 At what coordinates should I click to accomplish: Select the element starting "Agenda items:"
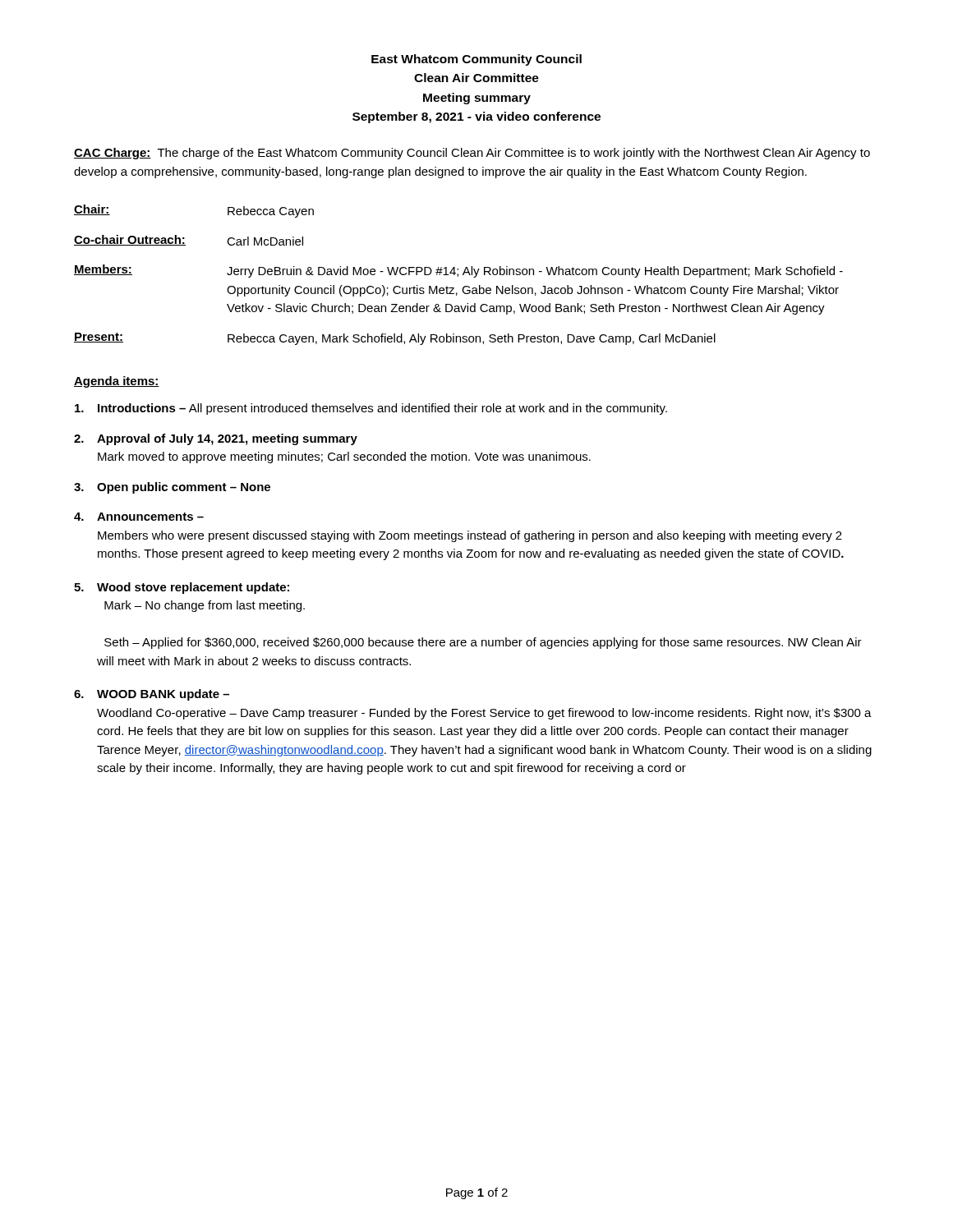116,381
